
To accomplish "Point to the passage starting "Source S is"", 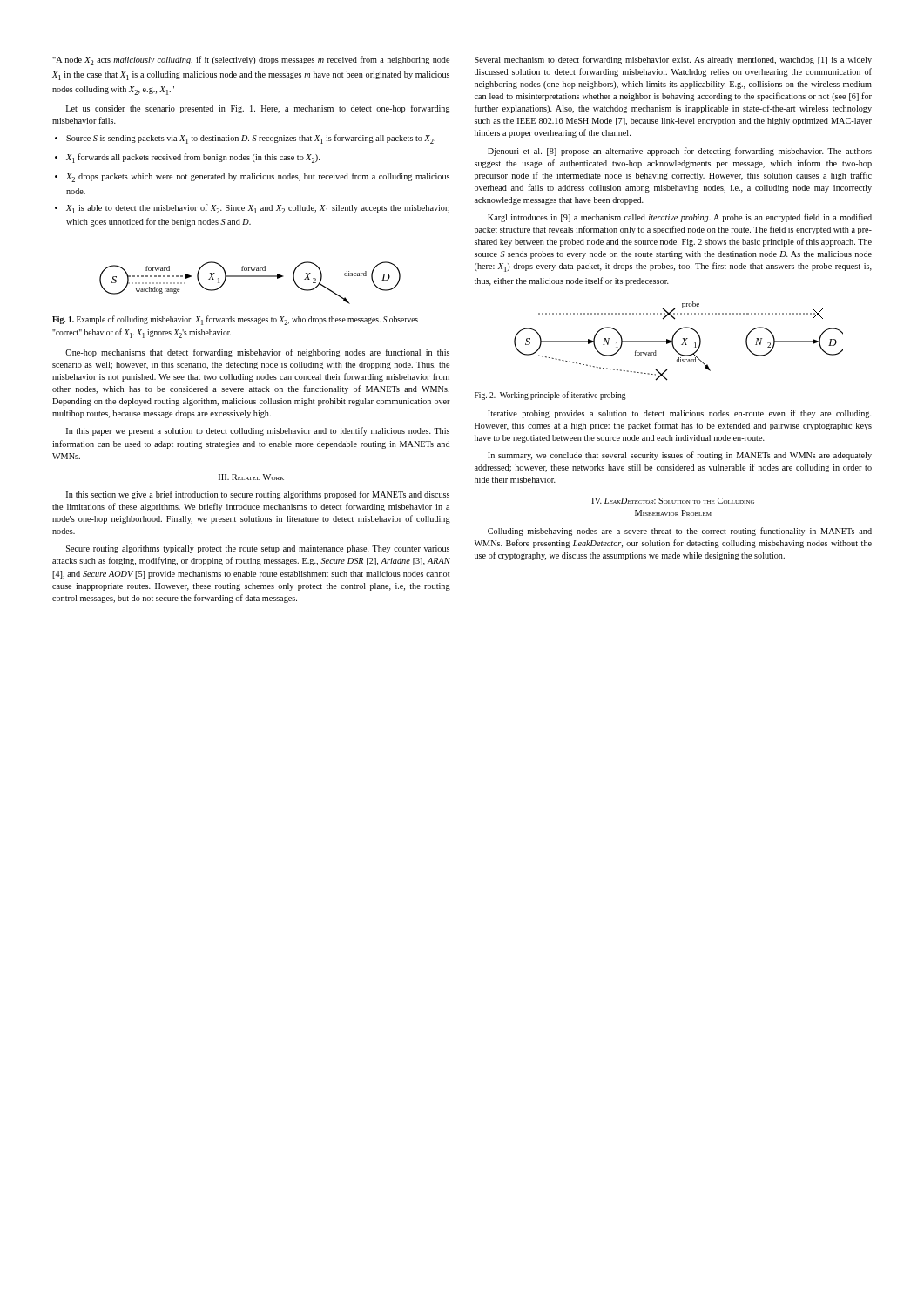I will click(251, 140).
